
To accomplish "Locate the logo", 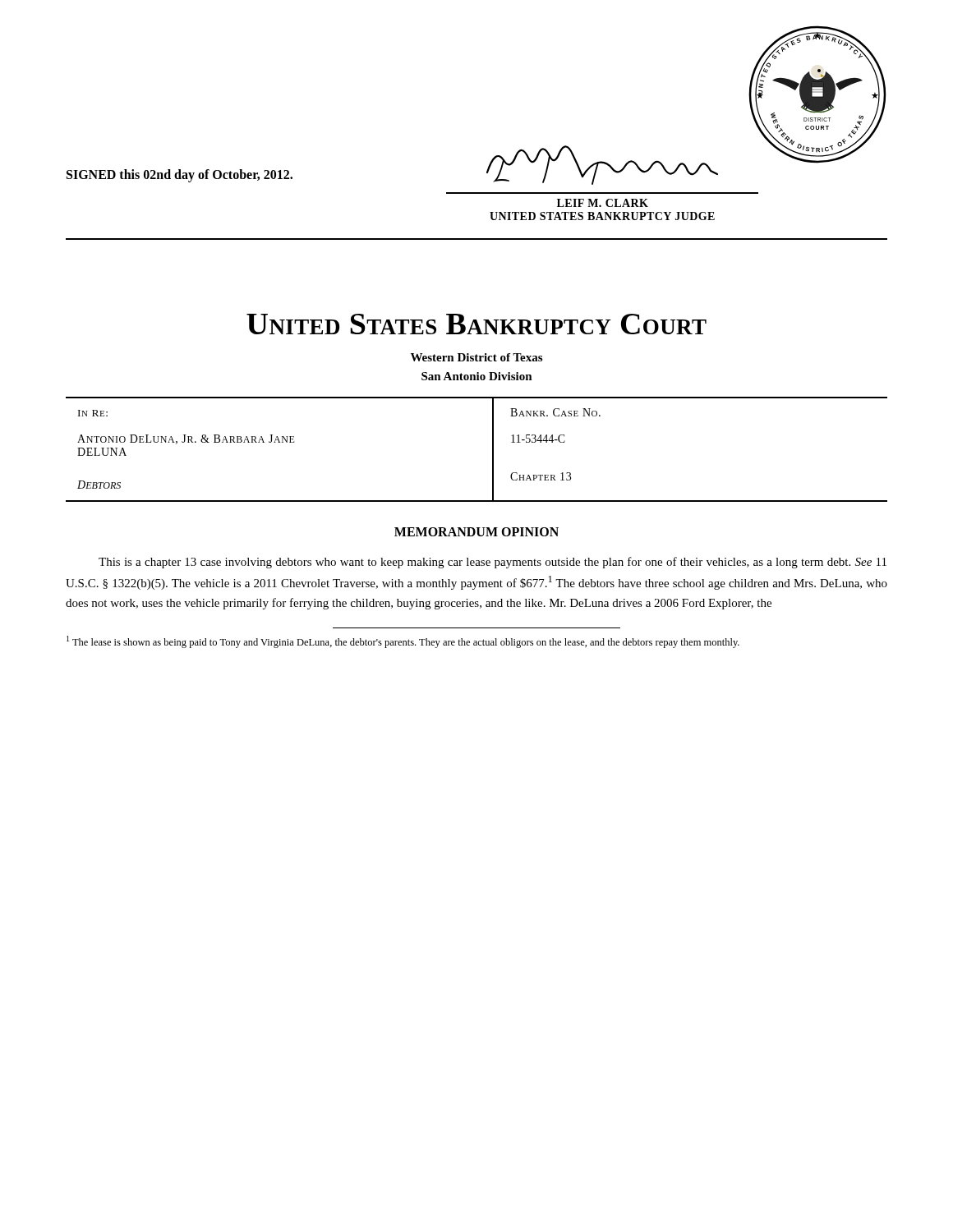I will [476, 94].
